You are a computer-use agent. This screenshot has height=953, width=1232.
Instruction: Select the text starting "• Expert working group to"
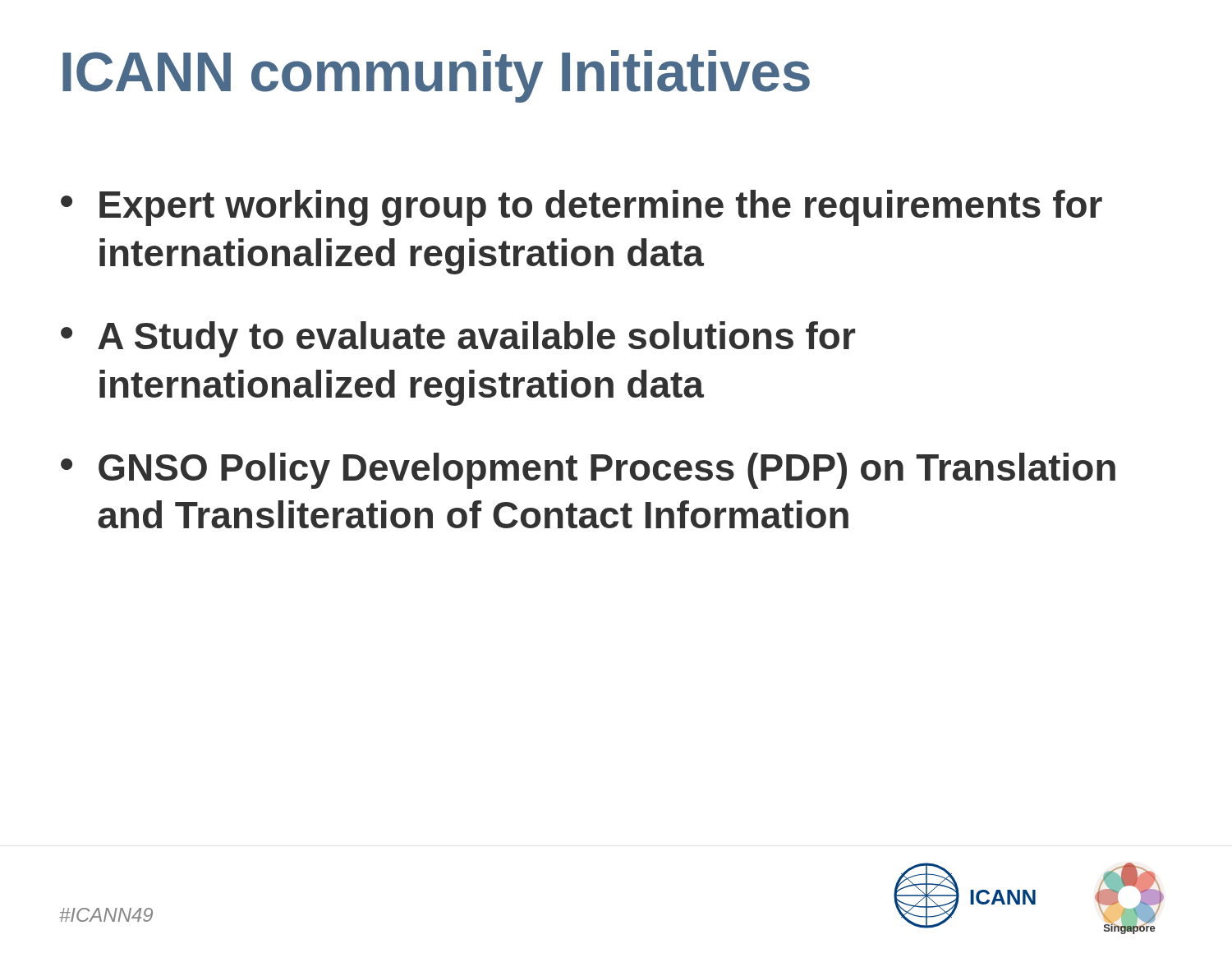click(604, 229)
